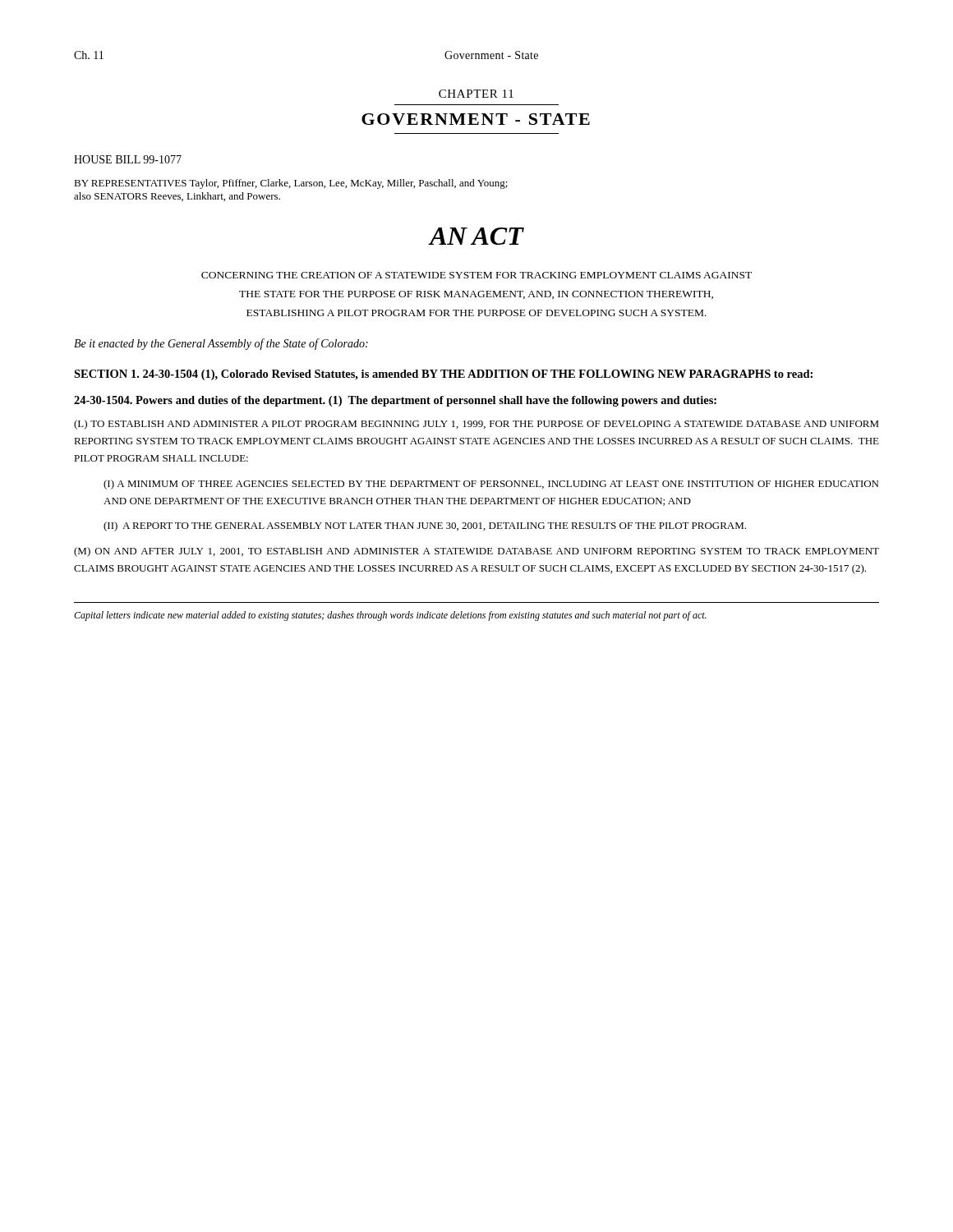
Task: Navigate to the element starting "24-30-1504. Powers and duties of the department. (1)"
Action: [396, 400]
